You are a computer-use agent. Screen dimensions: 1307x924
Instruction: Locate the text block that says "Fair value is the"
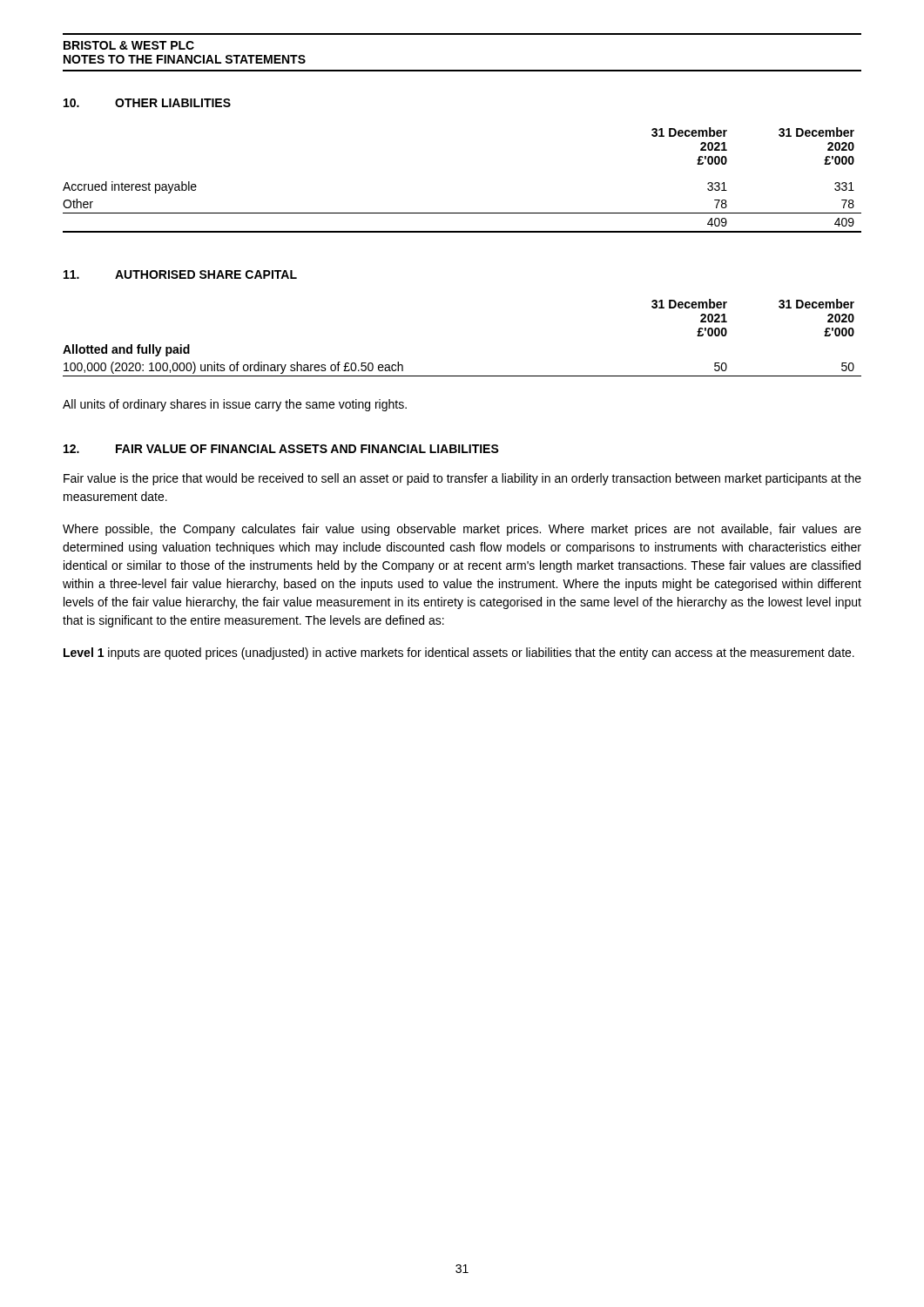tap(462, 488)
